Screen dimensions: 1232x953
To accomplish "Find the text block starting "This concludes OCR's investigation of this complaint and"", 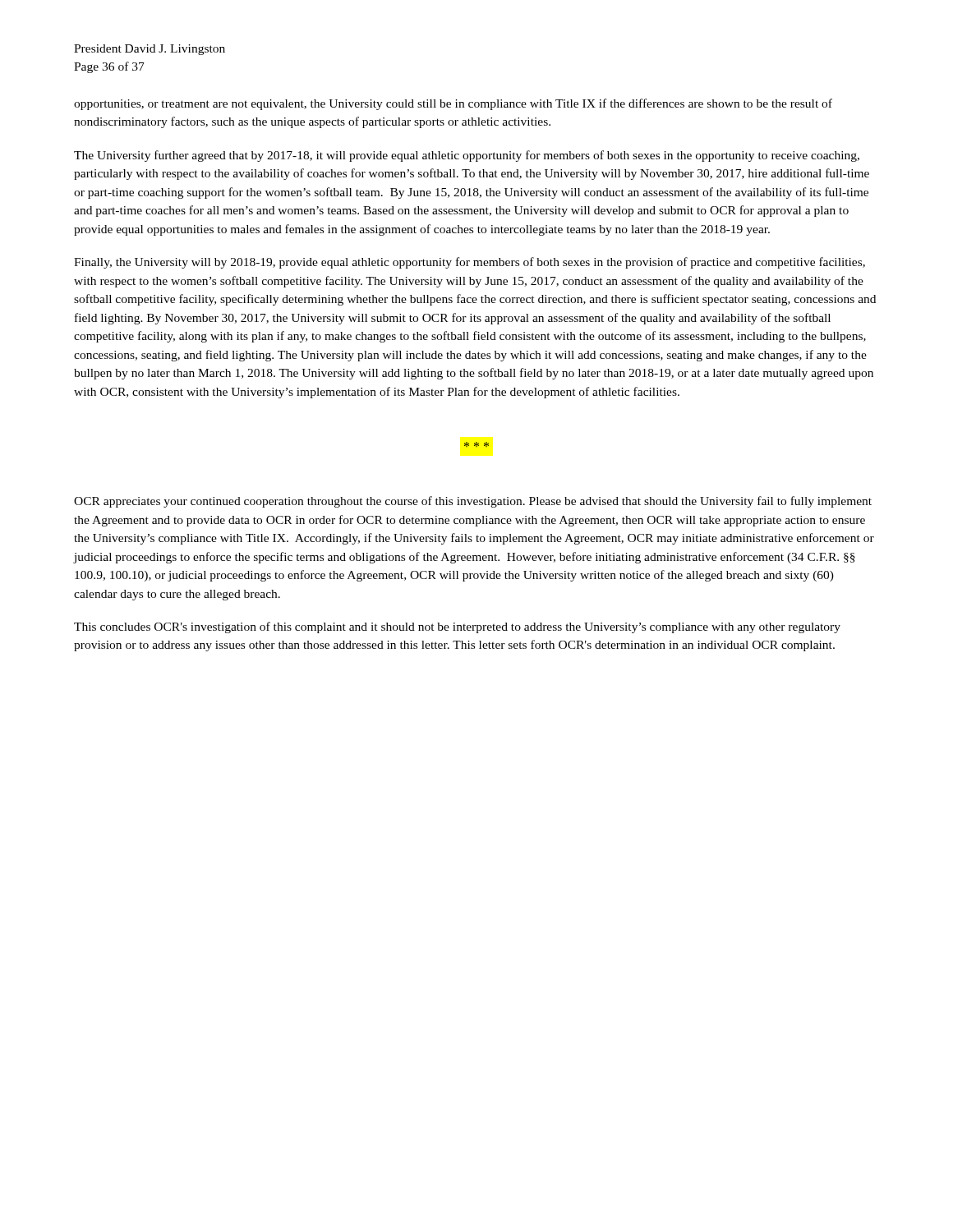I will pyautogui.click(x=457, y=635).
